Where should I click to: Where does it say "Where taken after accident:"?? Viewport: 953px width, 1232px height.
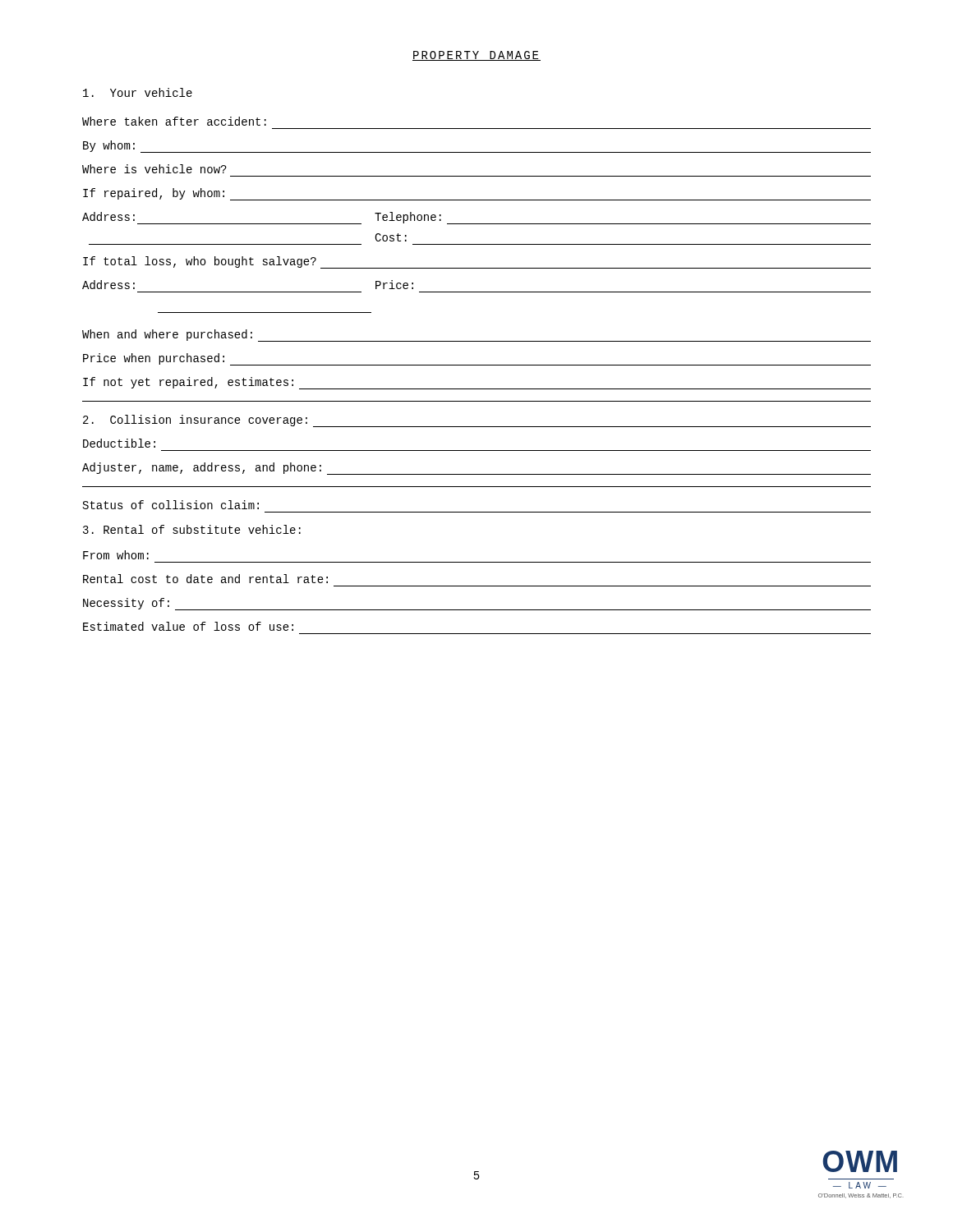[476, 122]
